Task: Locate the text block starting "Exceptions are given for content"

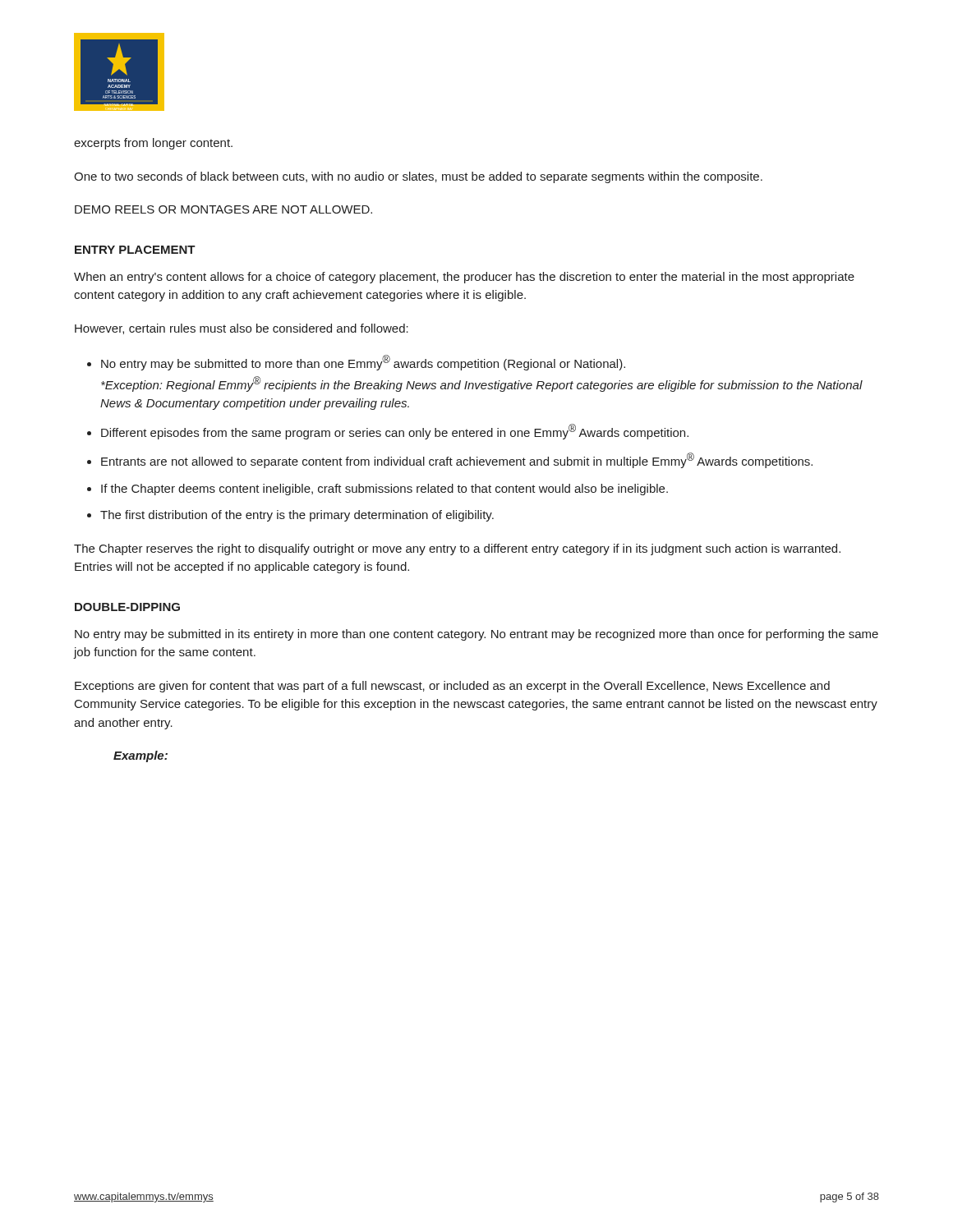Action: tap(476, 704)
